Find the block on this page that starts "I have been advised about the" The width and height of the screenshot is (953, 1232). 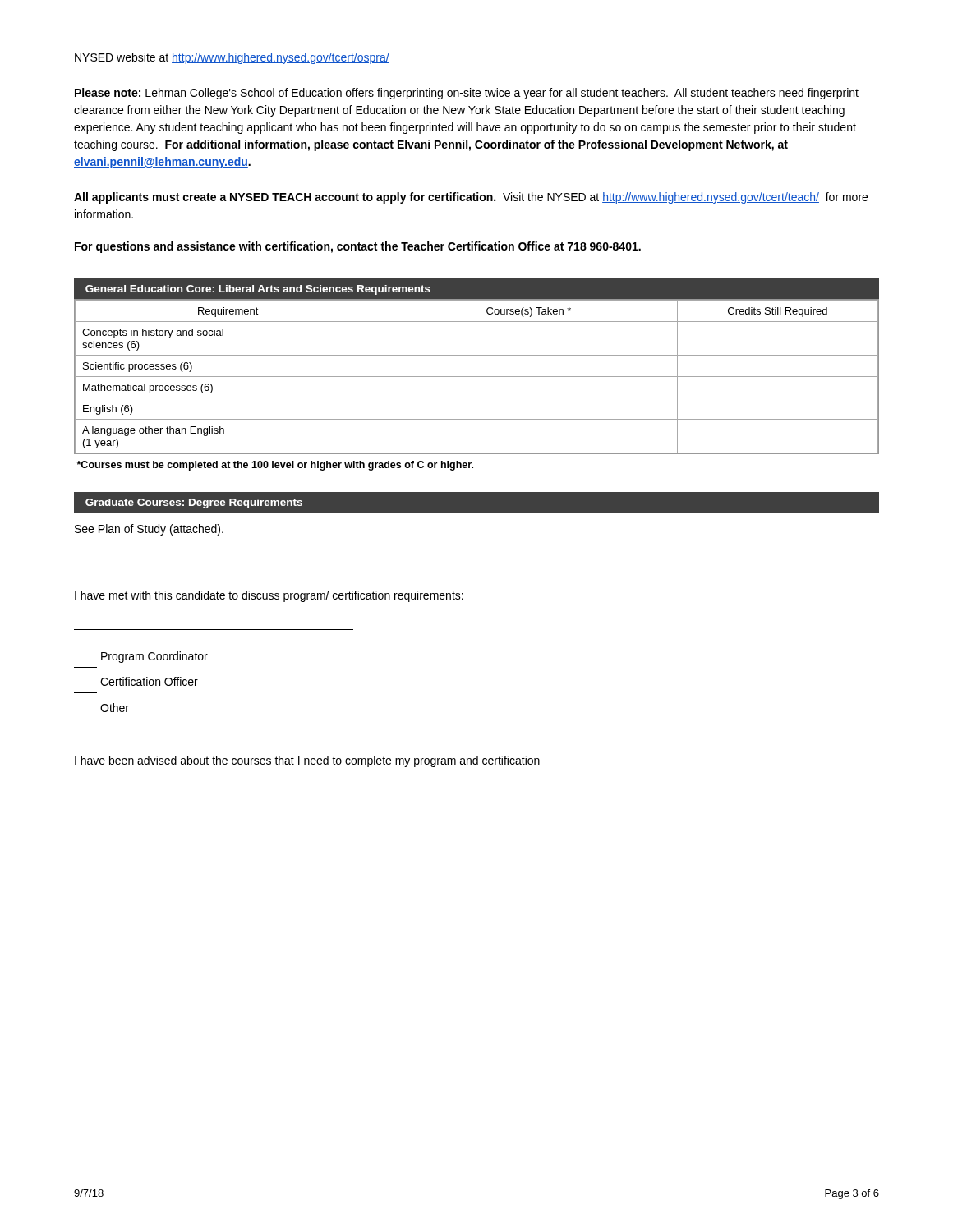[x=307, y=760]
